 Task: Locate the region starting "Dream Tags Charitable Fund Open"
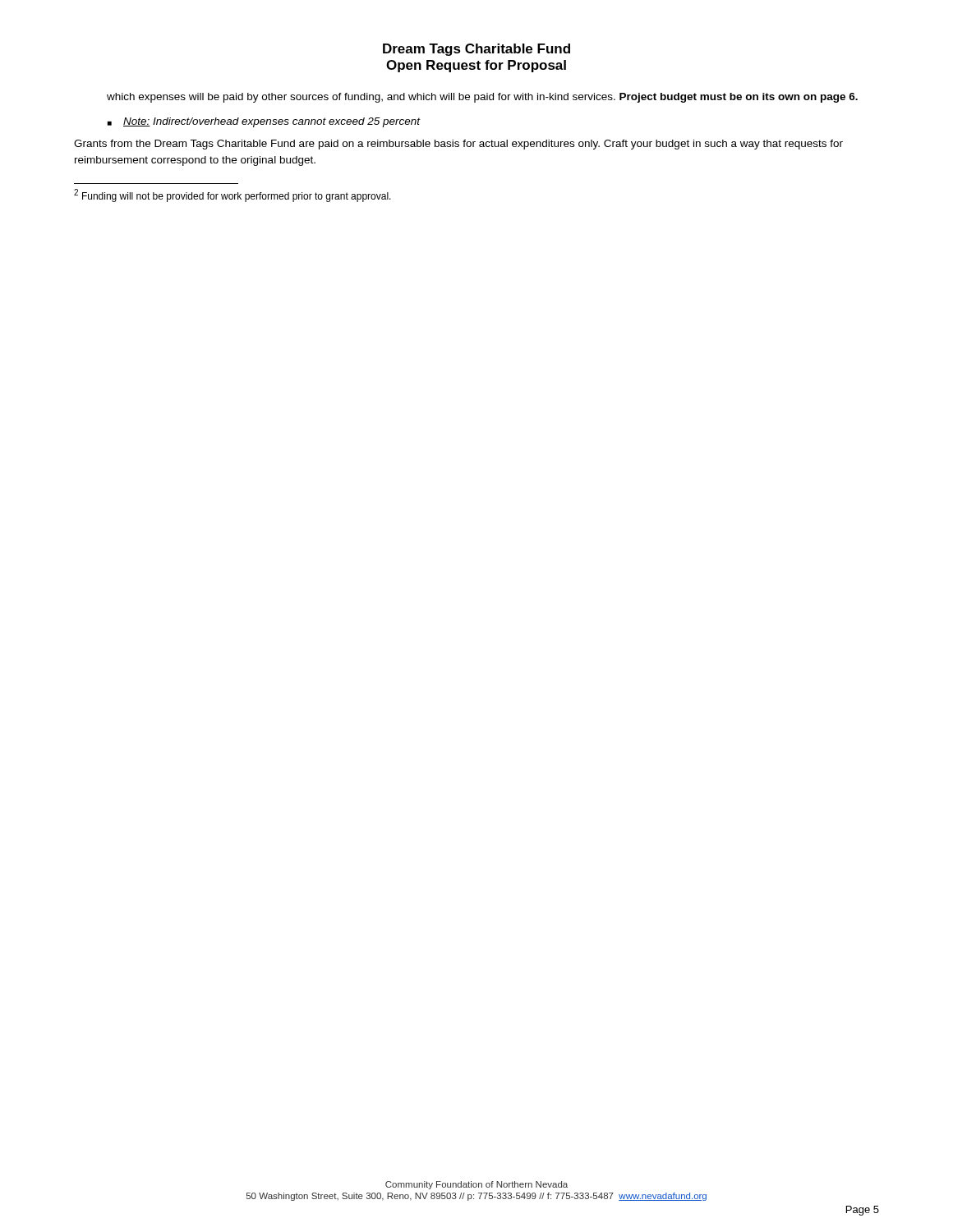[476, 57]
